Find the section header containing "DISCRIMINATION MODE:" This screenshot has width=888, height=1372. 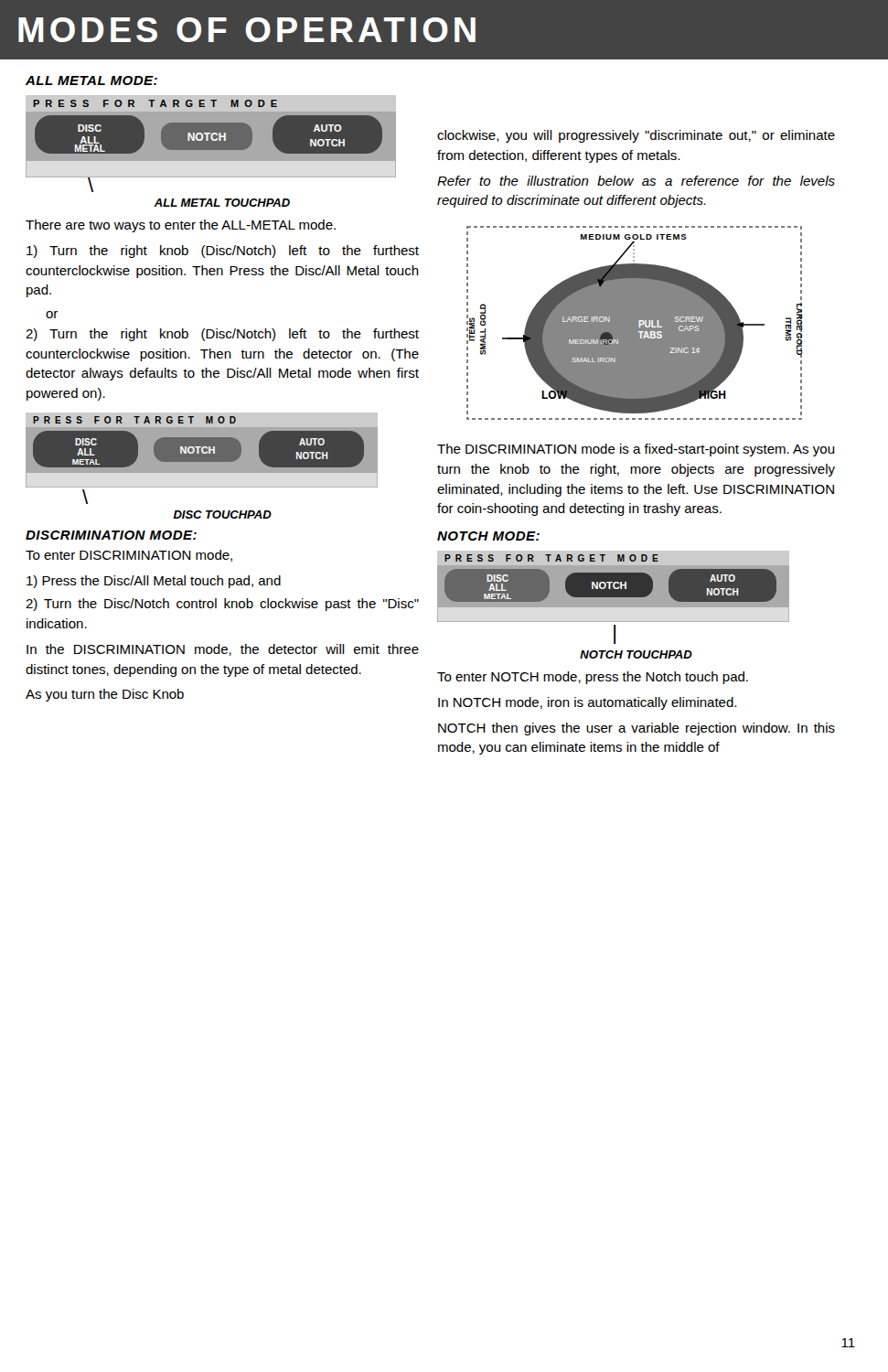point(112,534)
